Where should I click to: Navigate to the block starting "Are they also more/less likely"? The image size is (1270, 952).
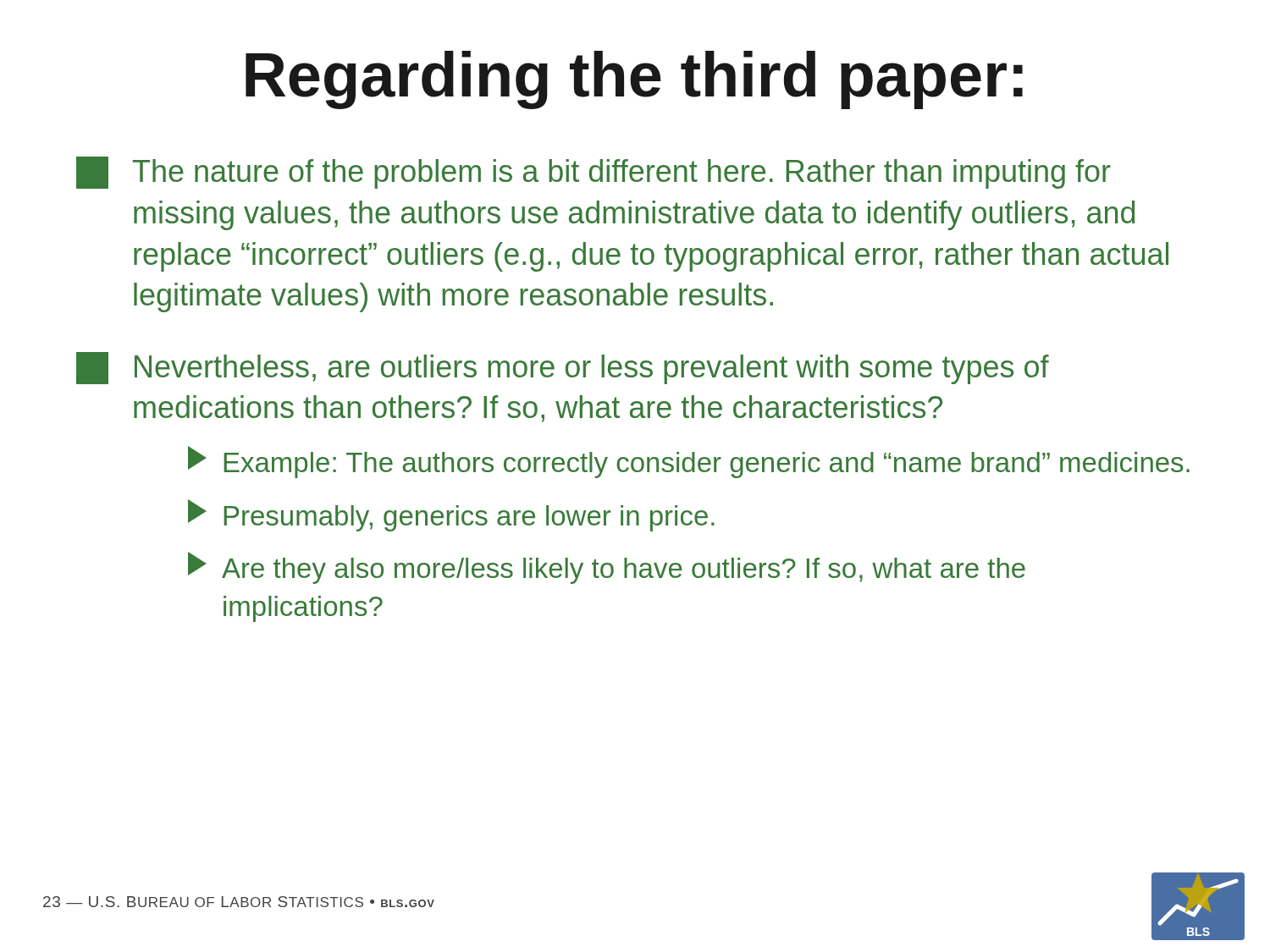[x=691, y=588]
